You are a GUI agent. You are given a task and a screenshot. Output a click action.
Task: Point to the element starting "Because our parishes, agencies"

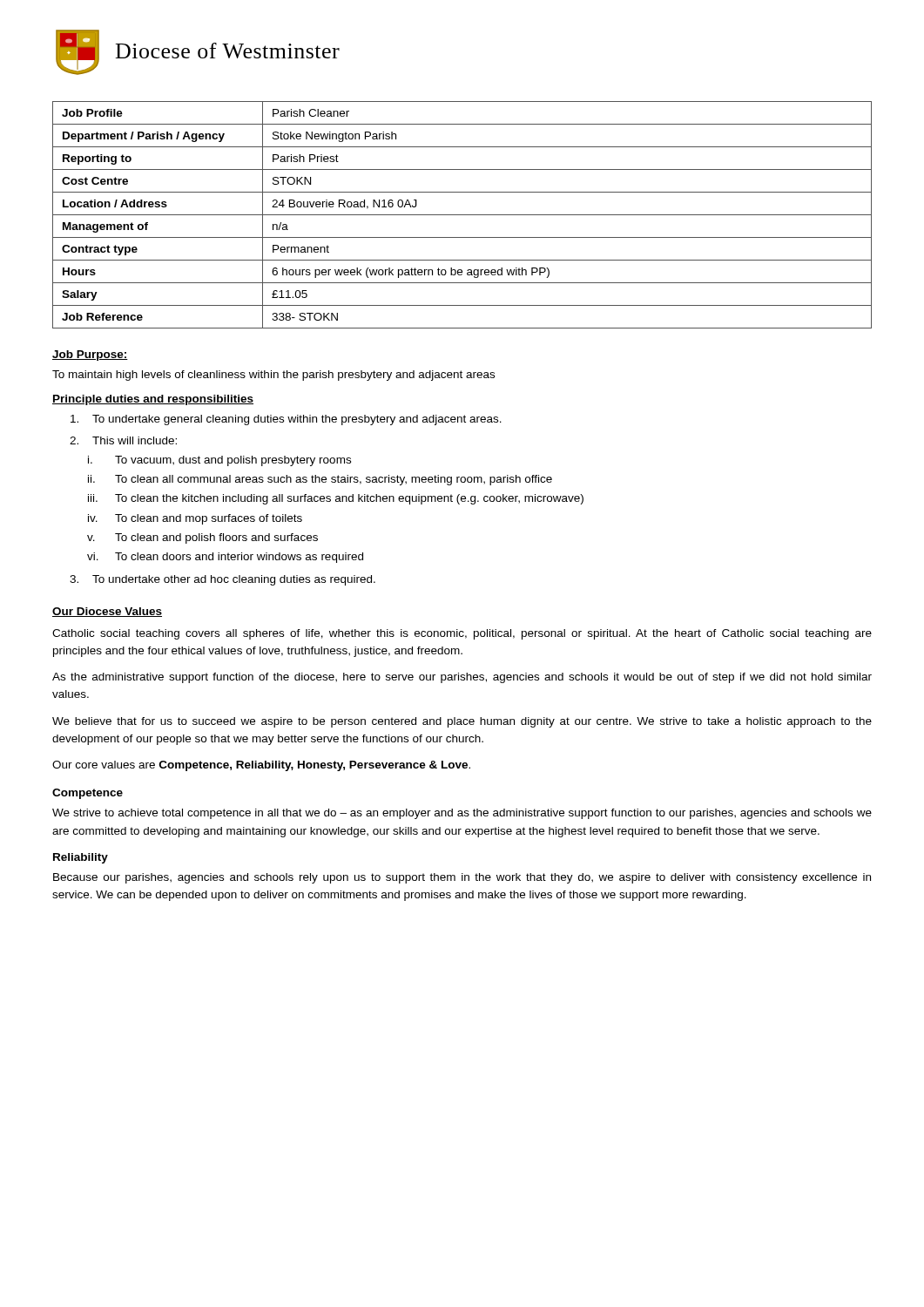tap(462, 886)
